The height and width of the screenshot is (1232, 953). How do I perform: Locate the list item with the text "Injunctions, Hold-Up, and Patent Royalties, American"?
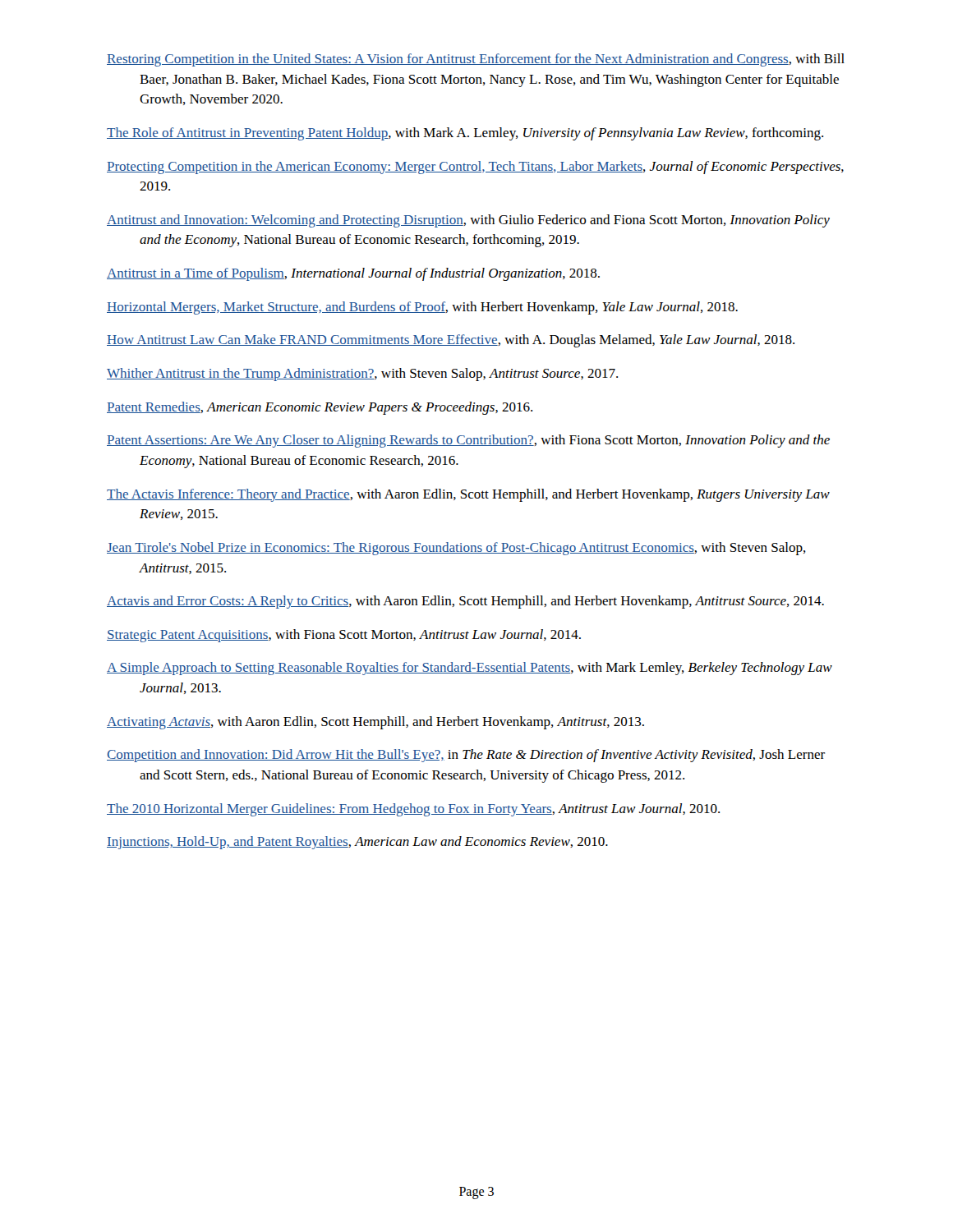358,842
